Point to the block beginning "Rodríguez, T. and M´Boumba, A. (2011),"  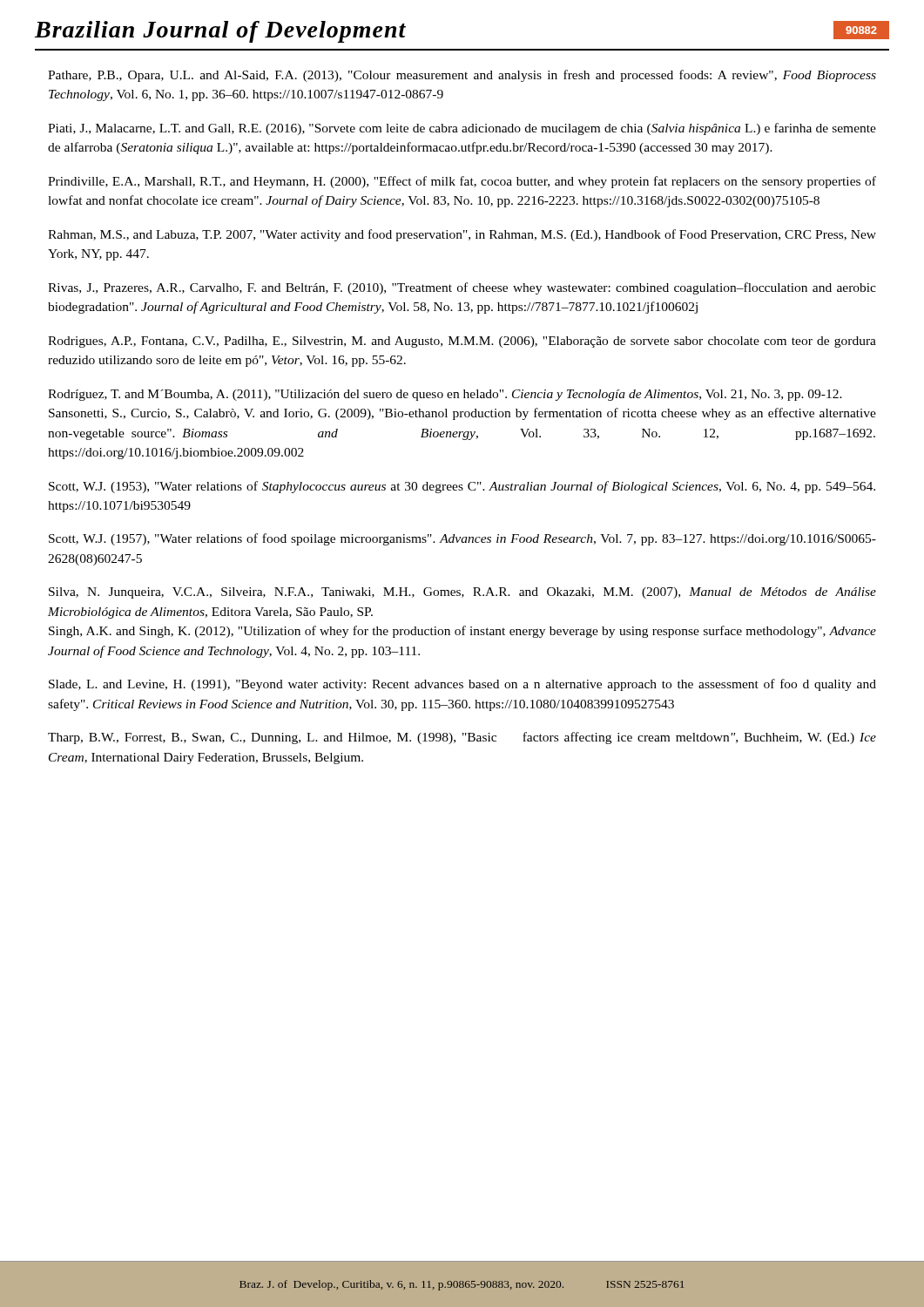[462, 422]
